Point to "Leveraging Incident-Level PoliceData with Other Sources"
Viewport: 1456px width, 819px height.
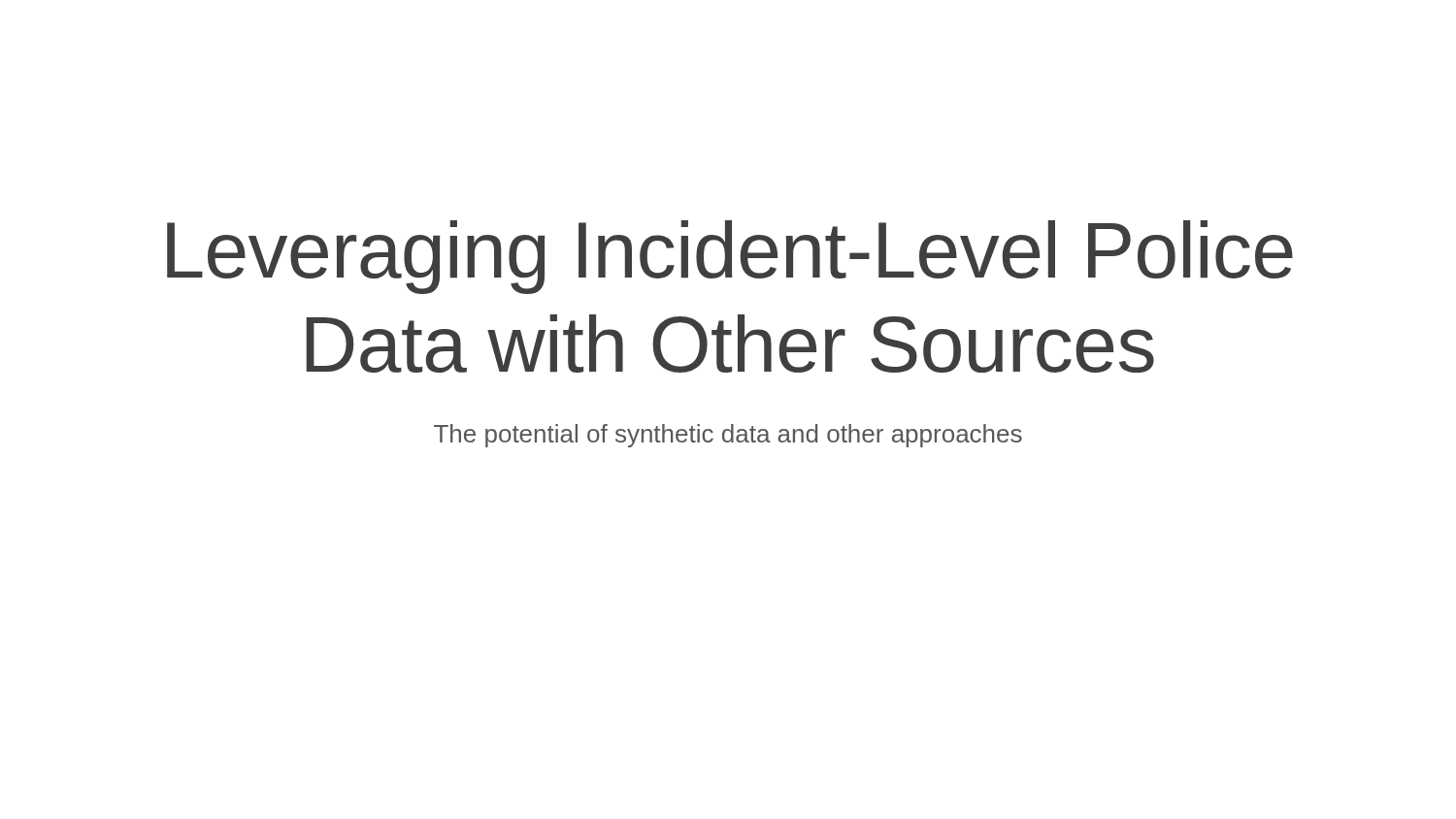click(x=728, y=298)
